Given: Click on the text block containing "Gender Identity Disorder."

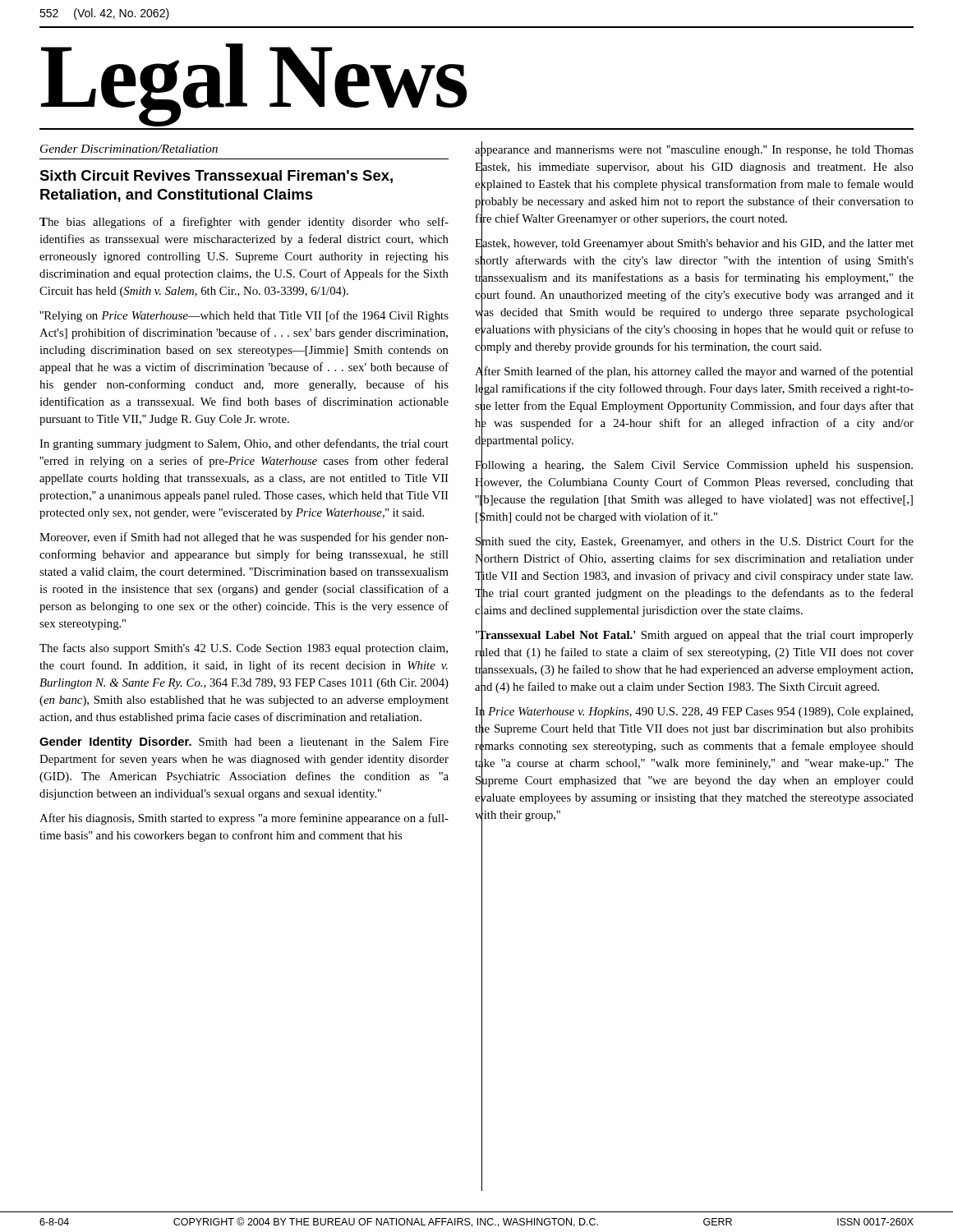Looking at the screenshot, I should (244, 768).
